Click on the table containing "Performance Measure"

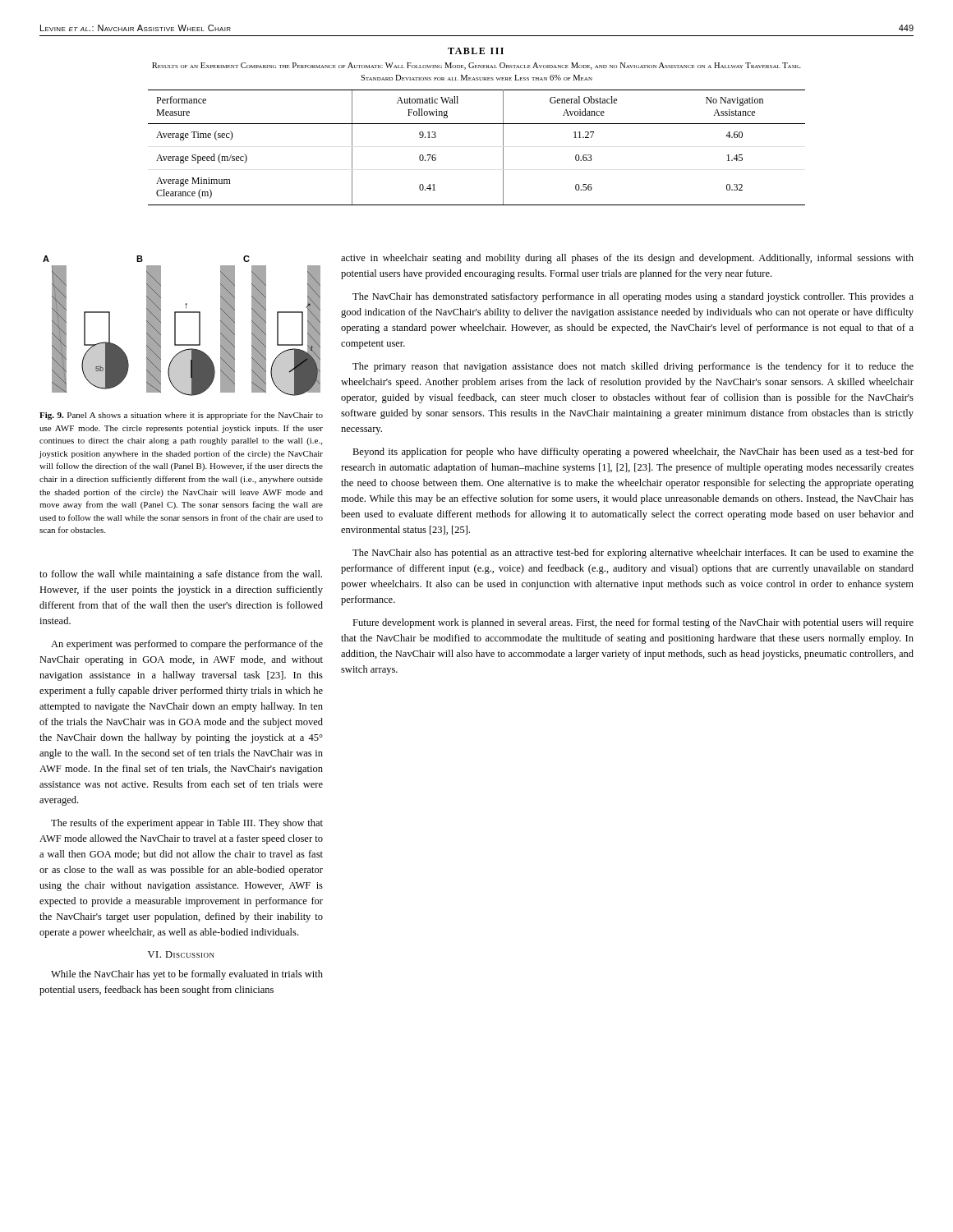476,148
